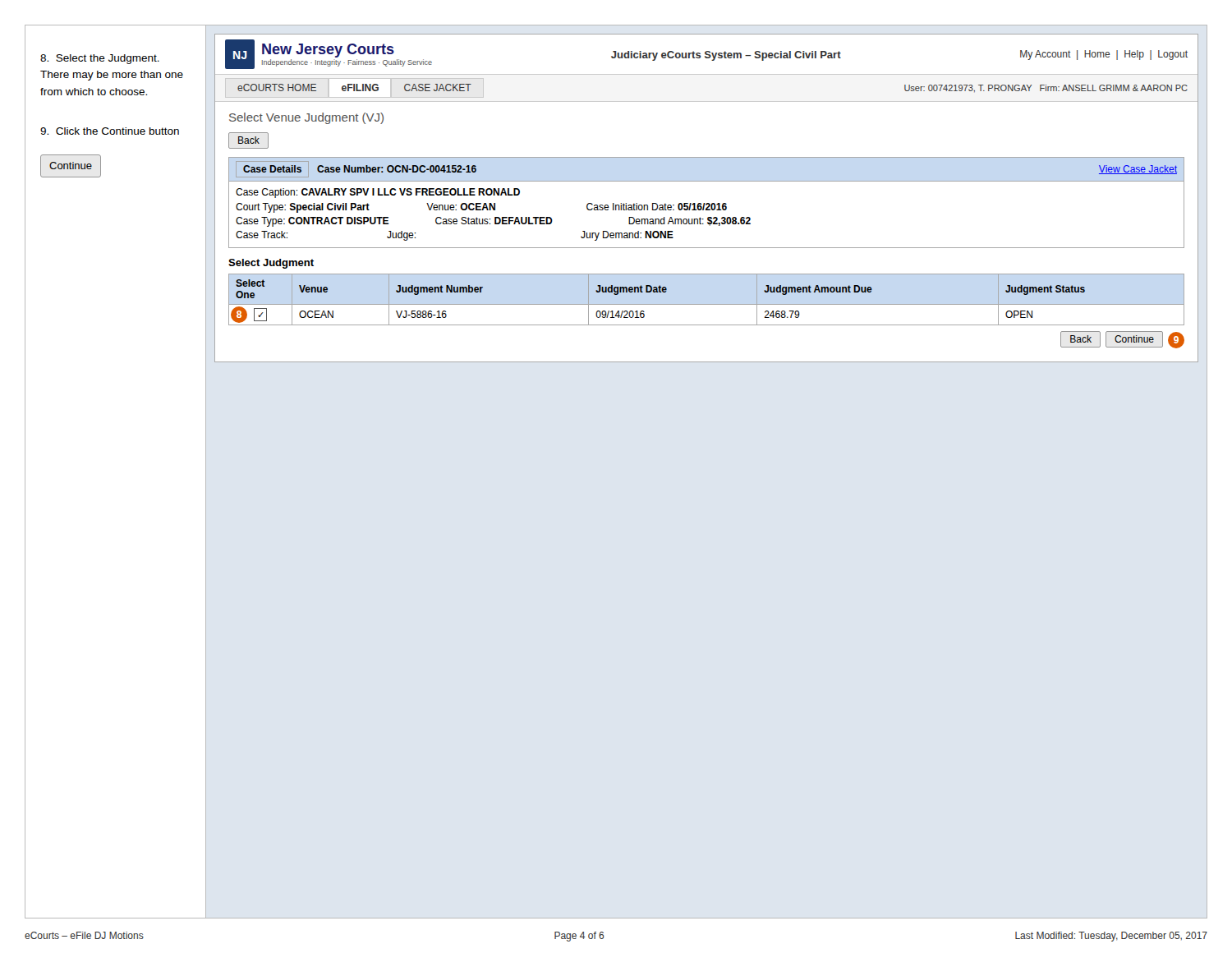Find the list item that says "8. Select the Judgment. There may"
The width and height of the screenshot is (1232, 953).
point(112,75)
